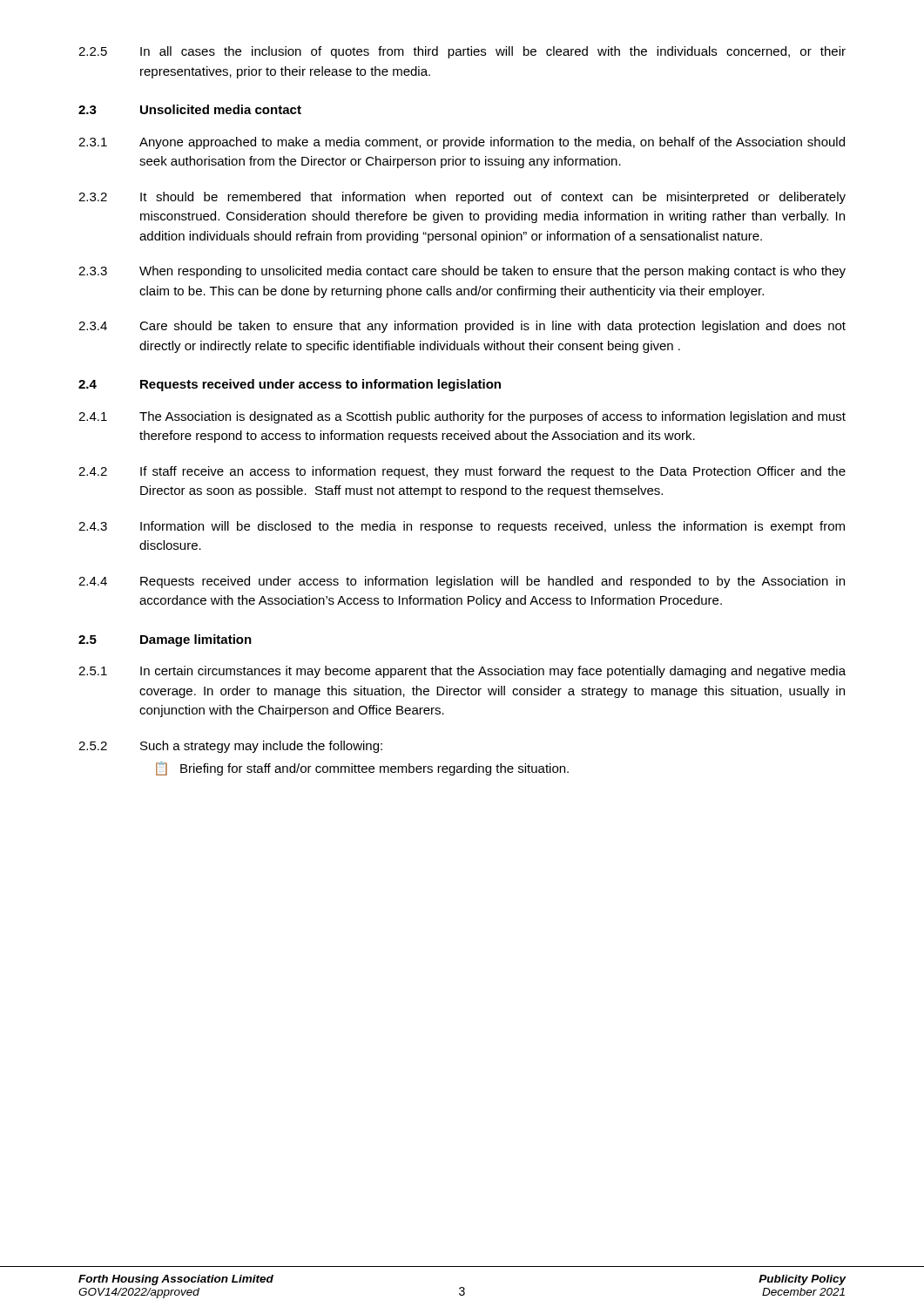This screenshot has height=1307, width=924.
Task: Navigate to the element starting "2.4.3 Information will be disclosed to the media"
Action: 462,536
